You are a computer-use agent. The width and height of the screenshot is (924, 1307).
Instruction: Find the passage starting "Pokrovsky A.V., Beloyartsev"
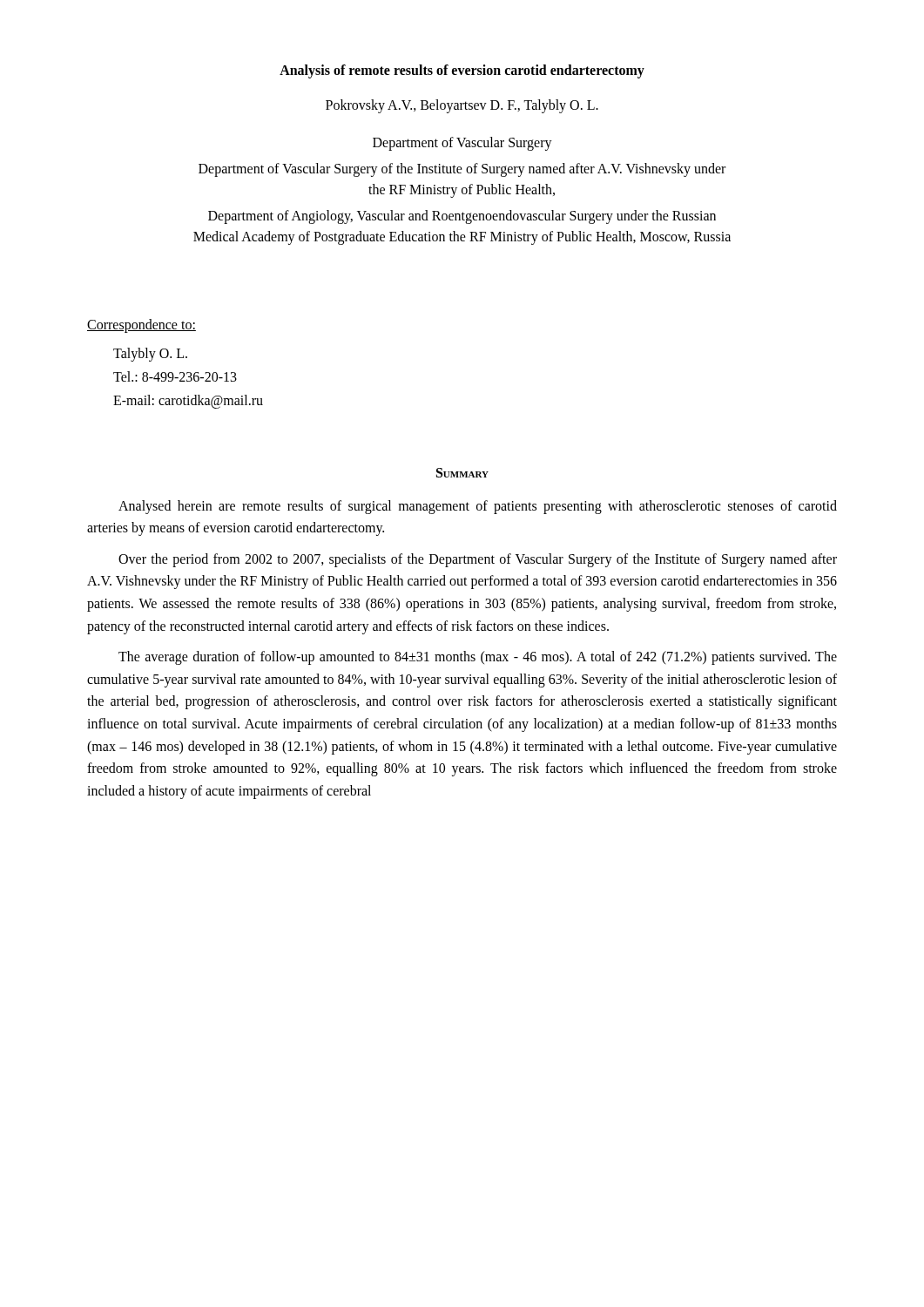coord(462,105)
